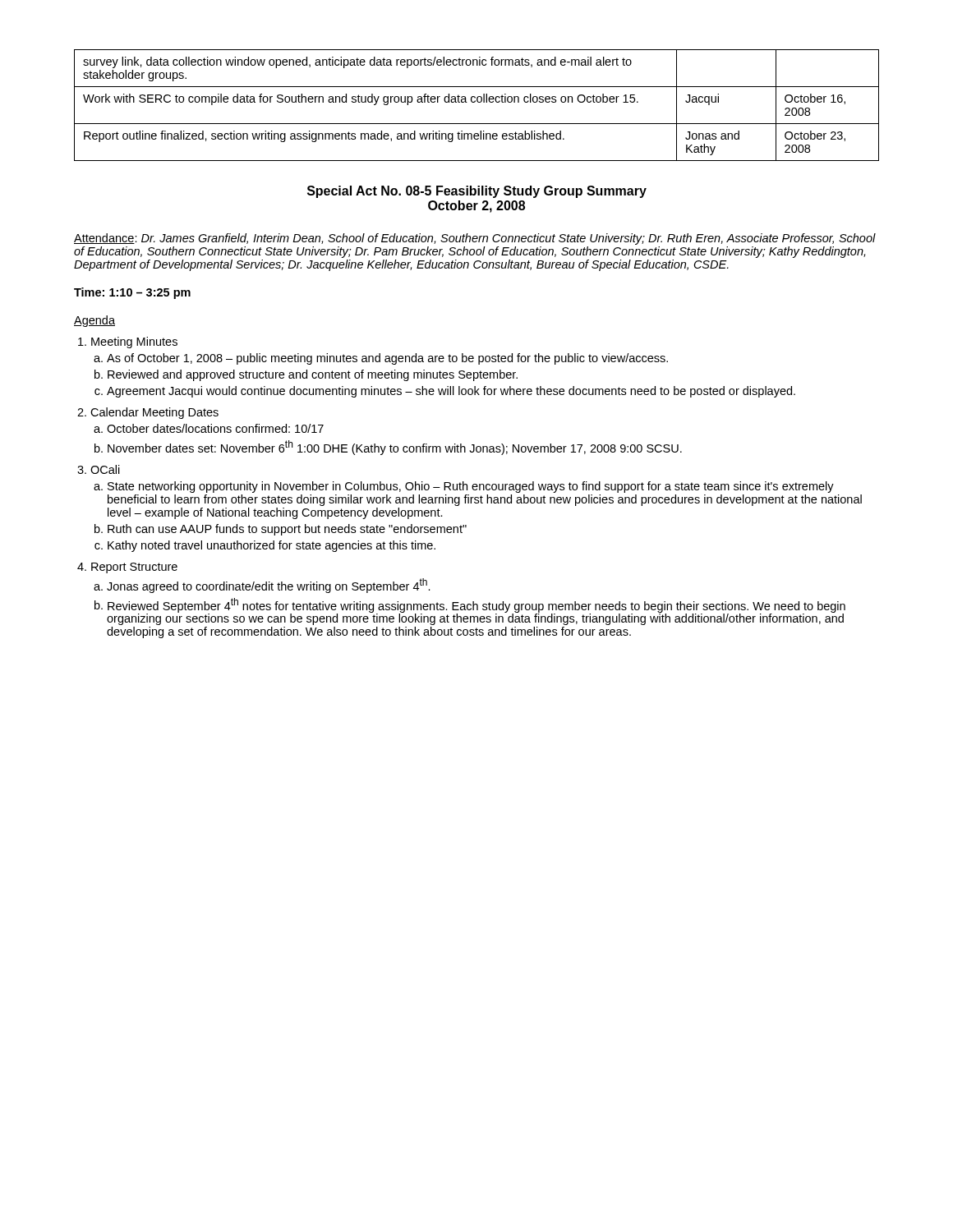Locate the list item containing "Kathy noted travel"

272,545
